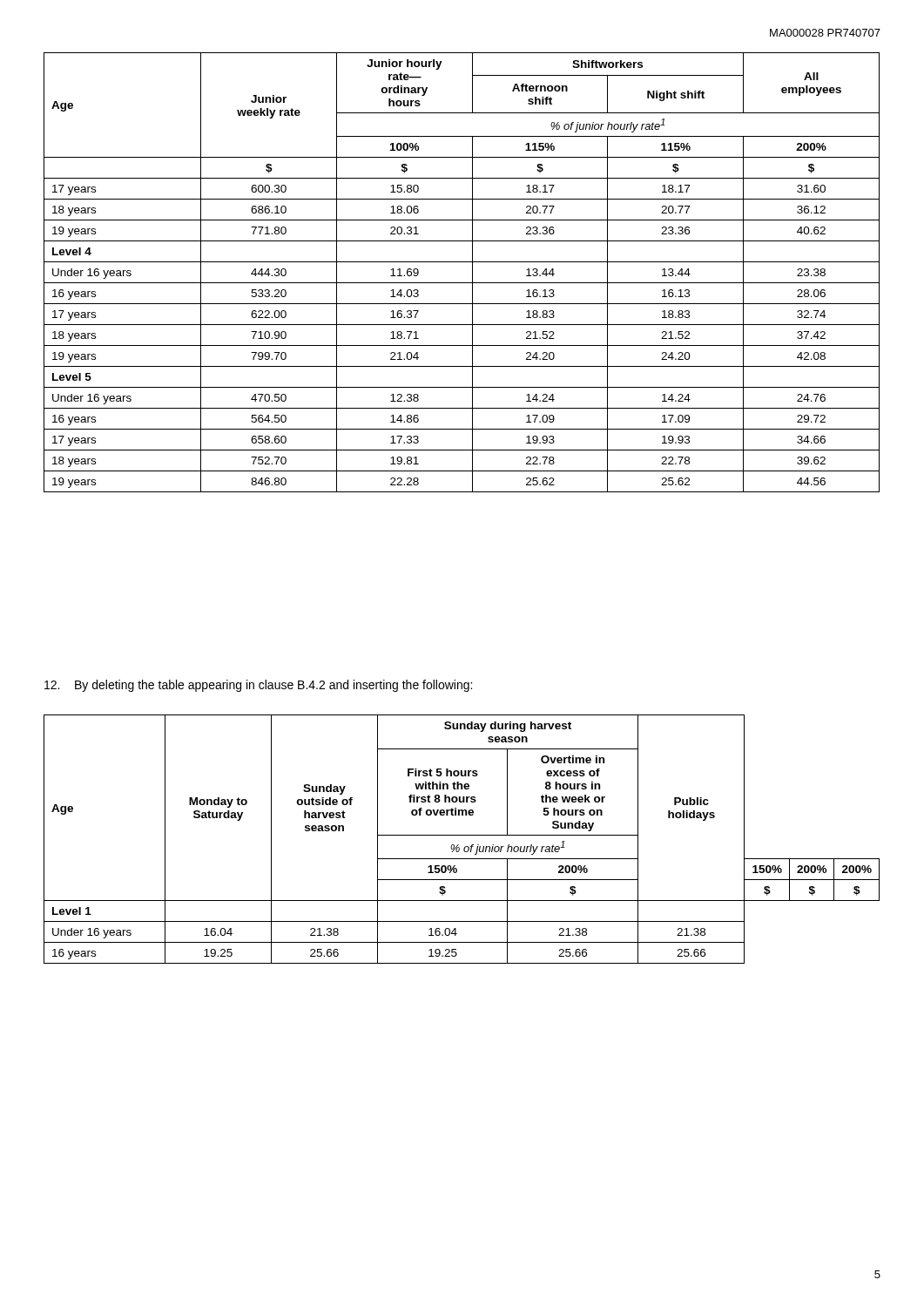Locate the passage starting "By deleting the table appearing in"
Image resolution: width=924 pixels, height=1307 pixels.
click(258, 685)
